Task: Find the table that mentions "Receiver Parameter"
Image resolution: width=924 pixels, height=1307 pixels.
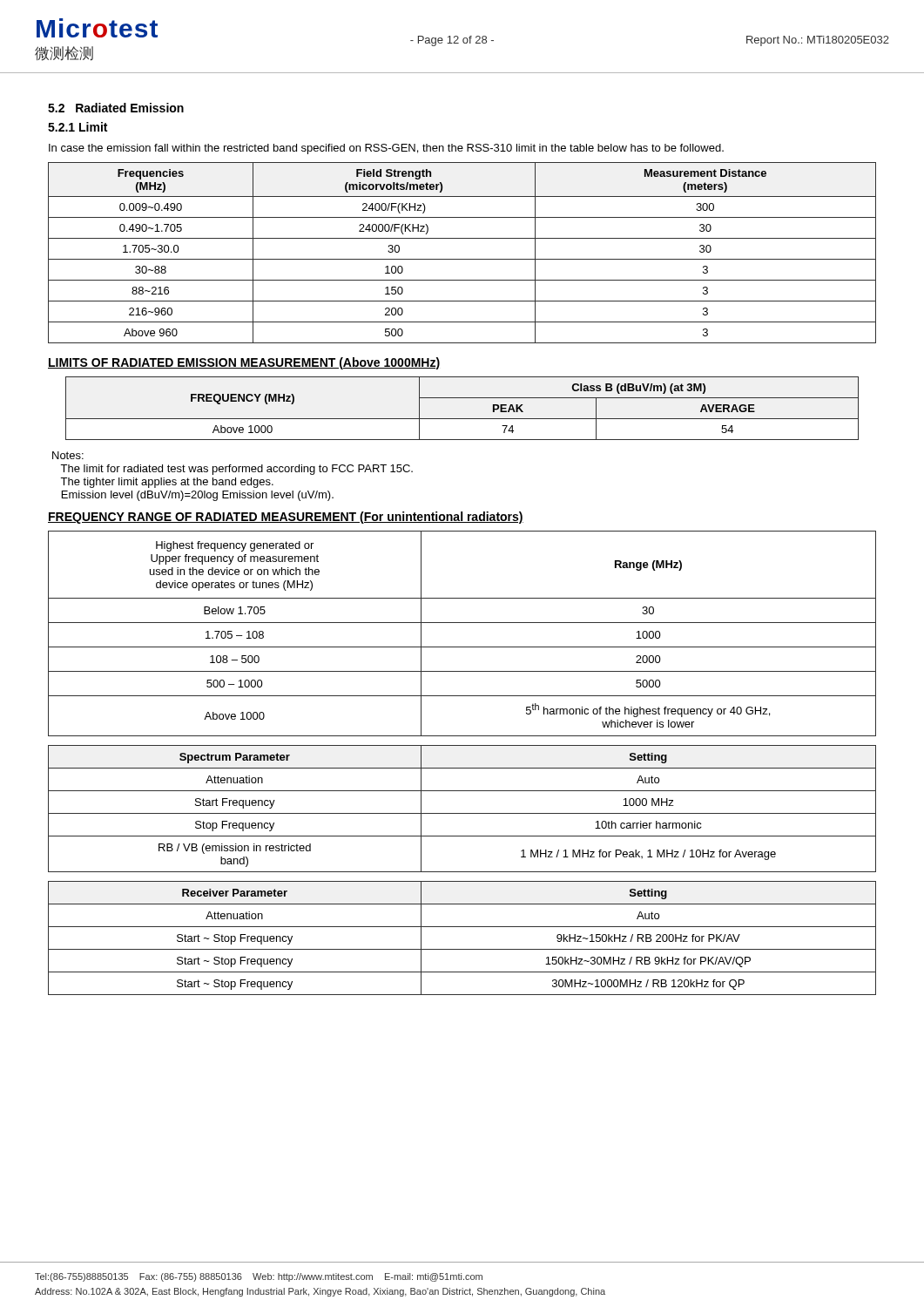Action: tap(462, 938)
